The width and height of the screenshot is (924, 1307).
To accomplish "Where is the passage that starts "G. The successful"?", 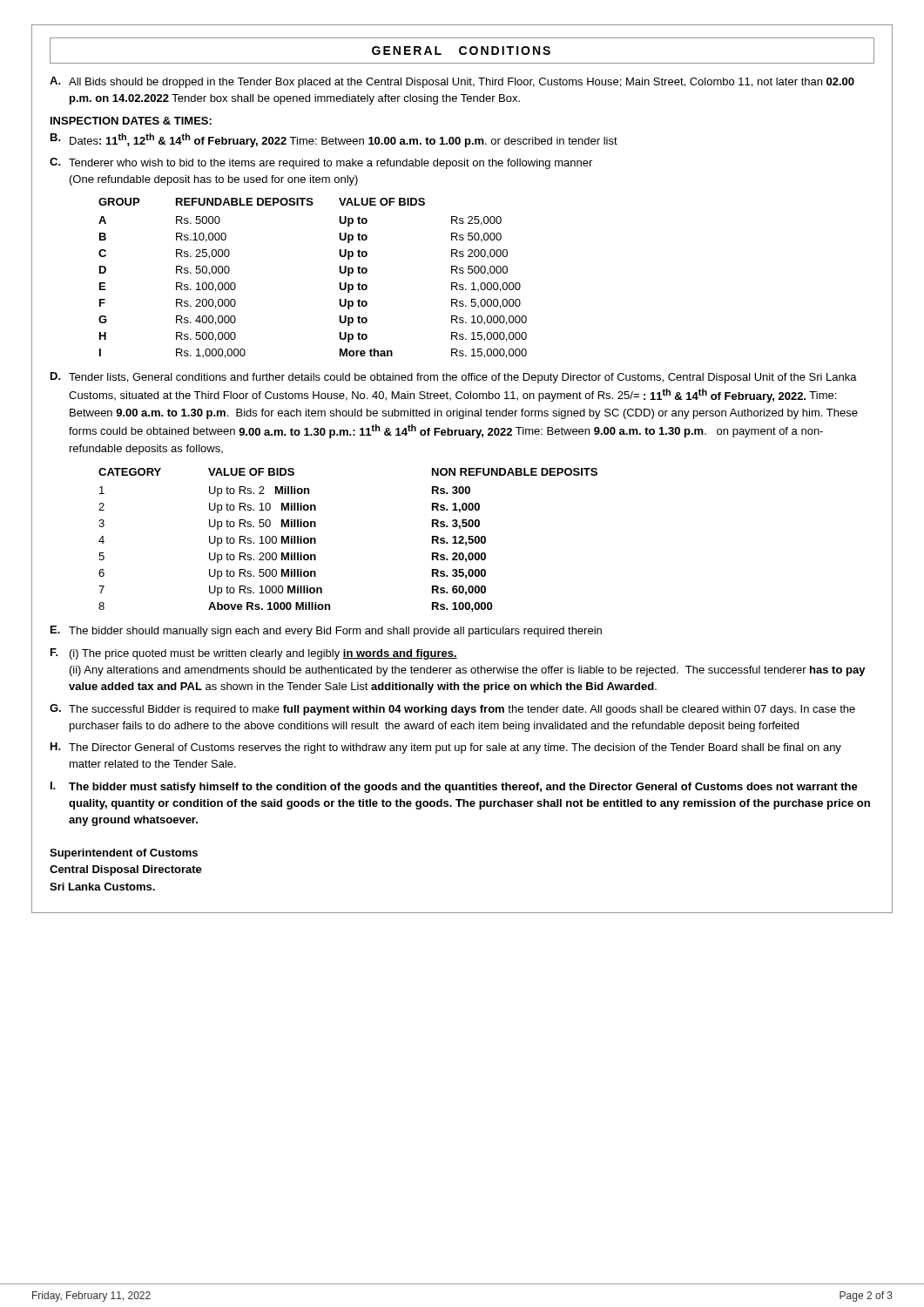I will pos(462,718).
